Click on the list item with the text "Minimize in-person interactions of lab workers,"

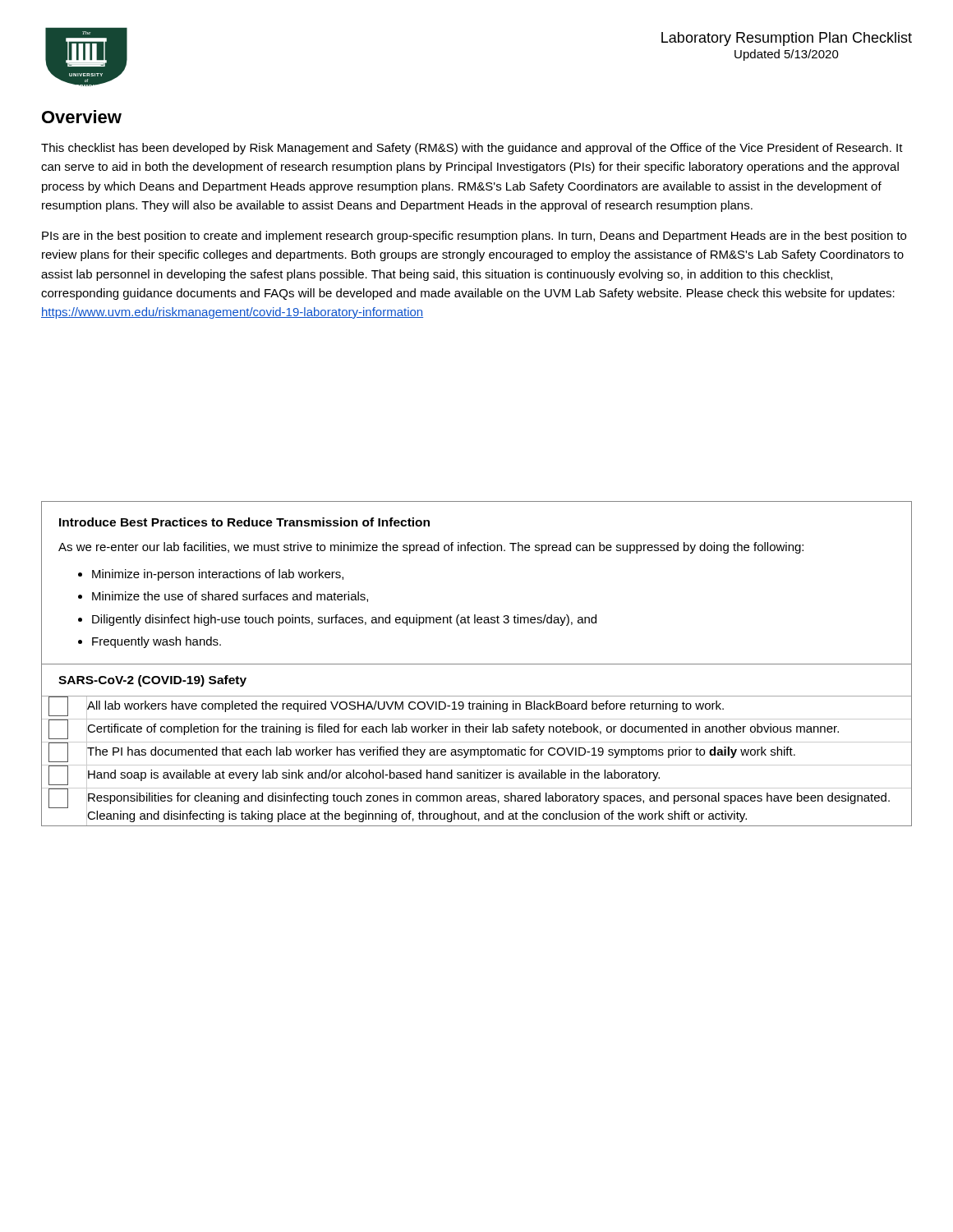click(x=218, y=573)
